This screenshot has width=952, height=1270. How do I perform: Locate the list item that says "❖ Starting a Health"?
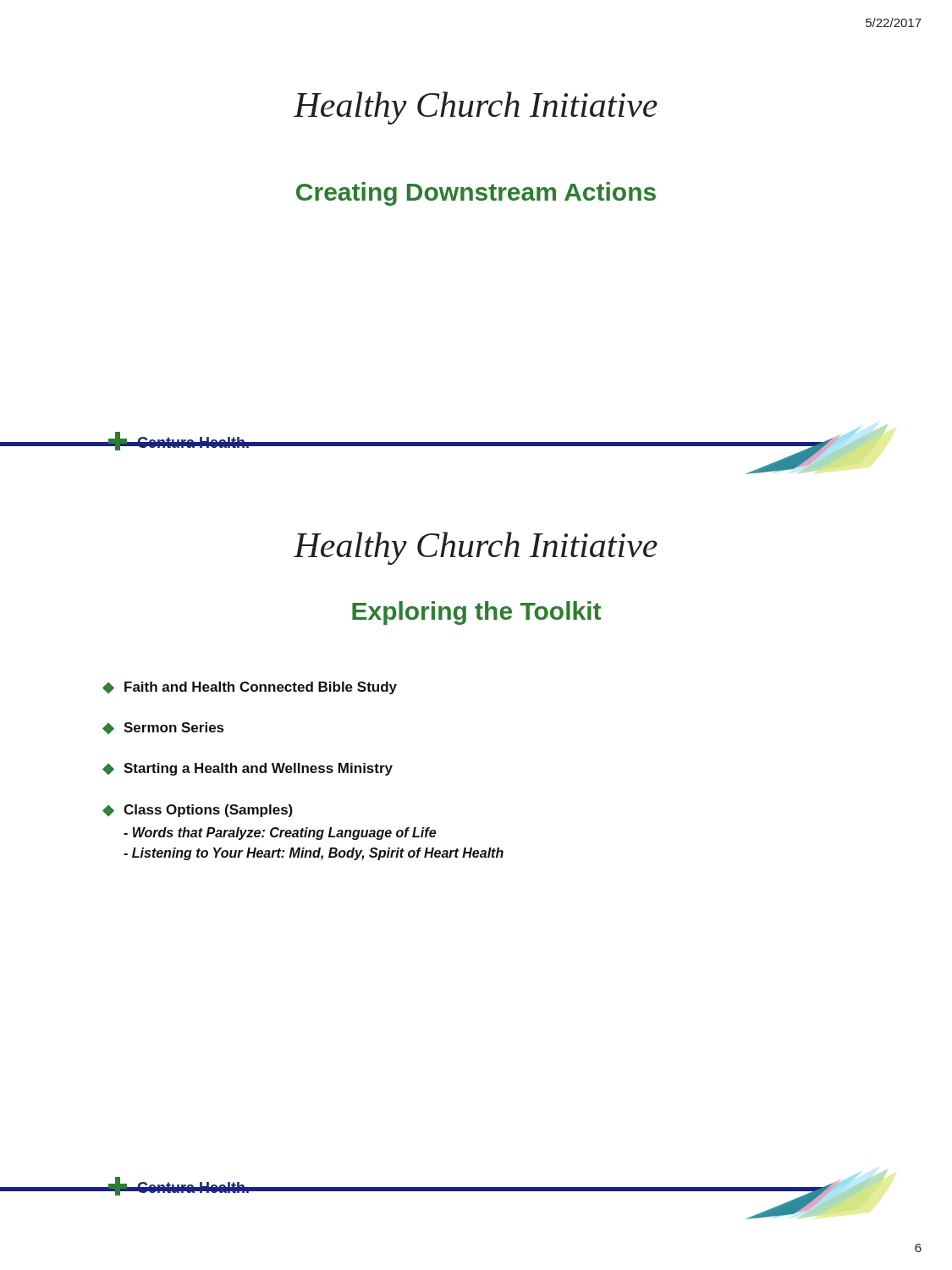pos(247,770)
